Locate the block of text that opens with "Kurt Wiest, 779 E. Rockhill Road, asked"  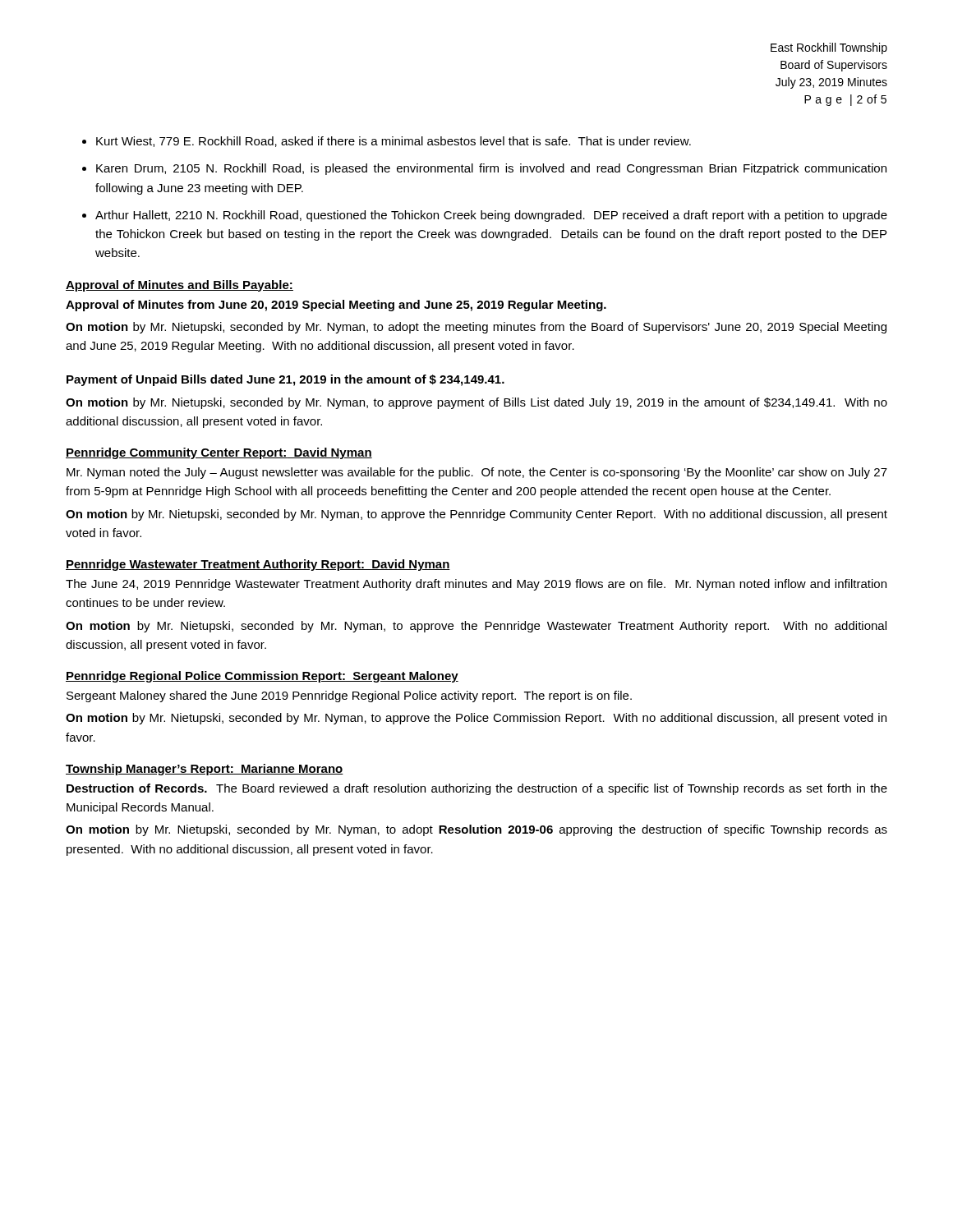coord(393,141)
